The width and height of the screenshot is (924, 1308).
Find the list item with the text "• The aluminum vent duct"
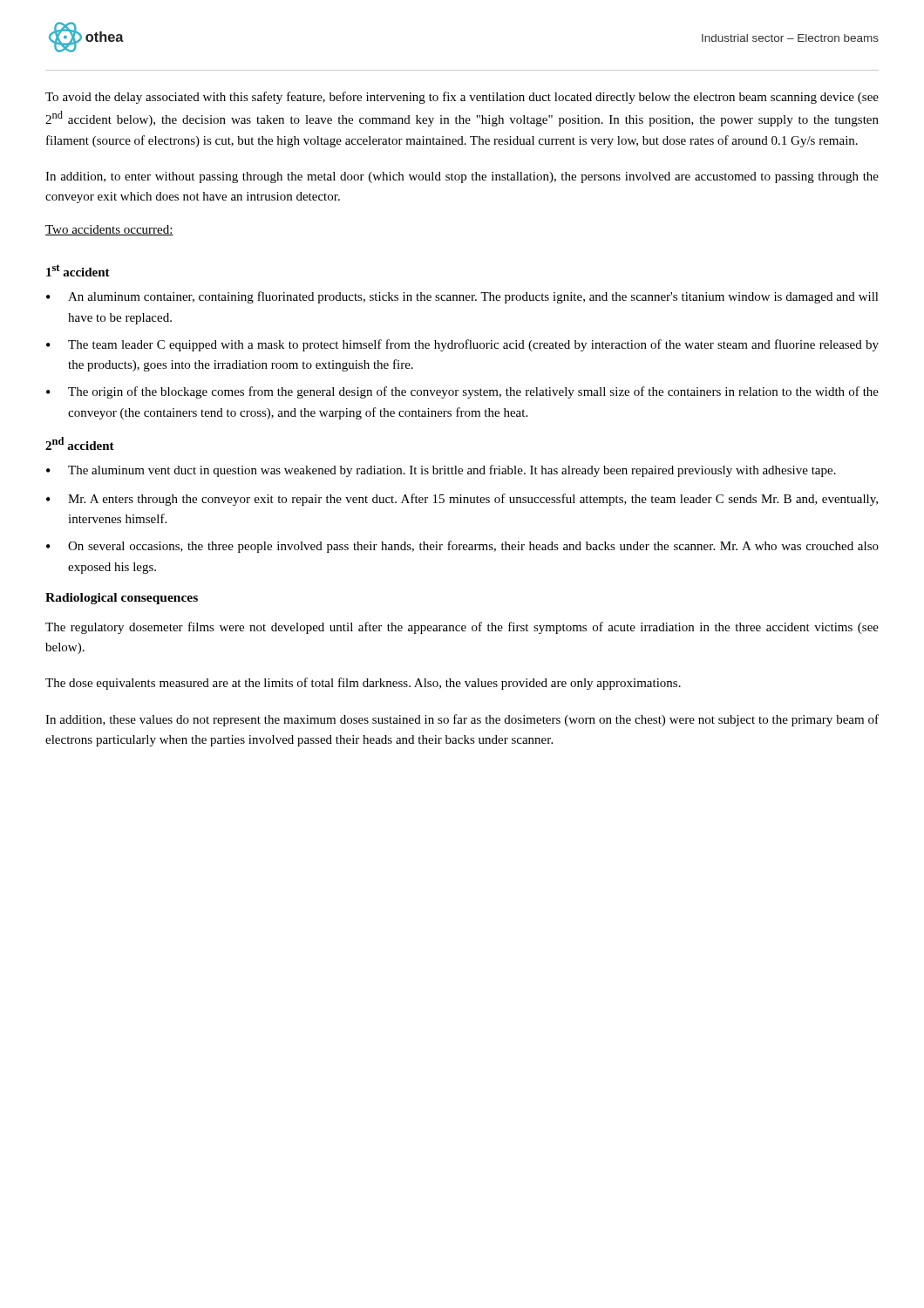point(462,471)
